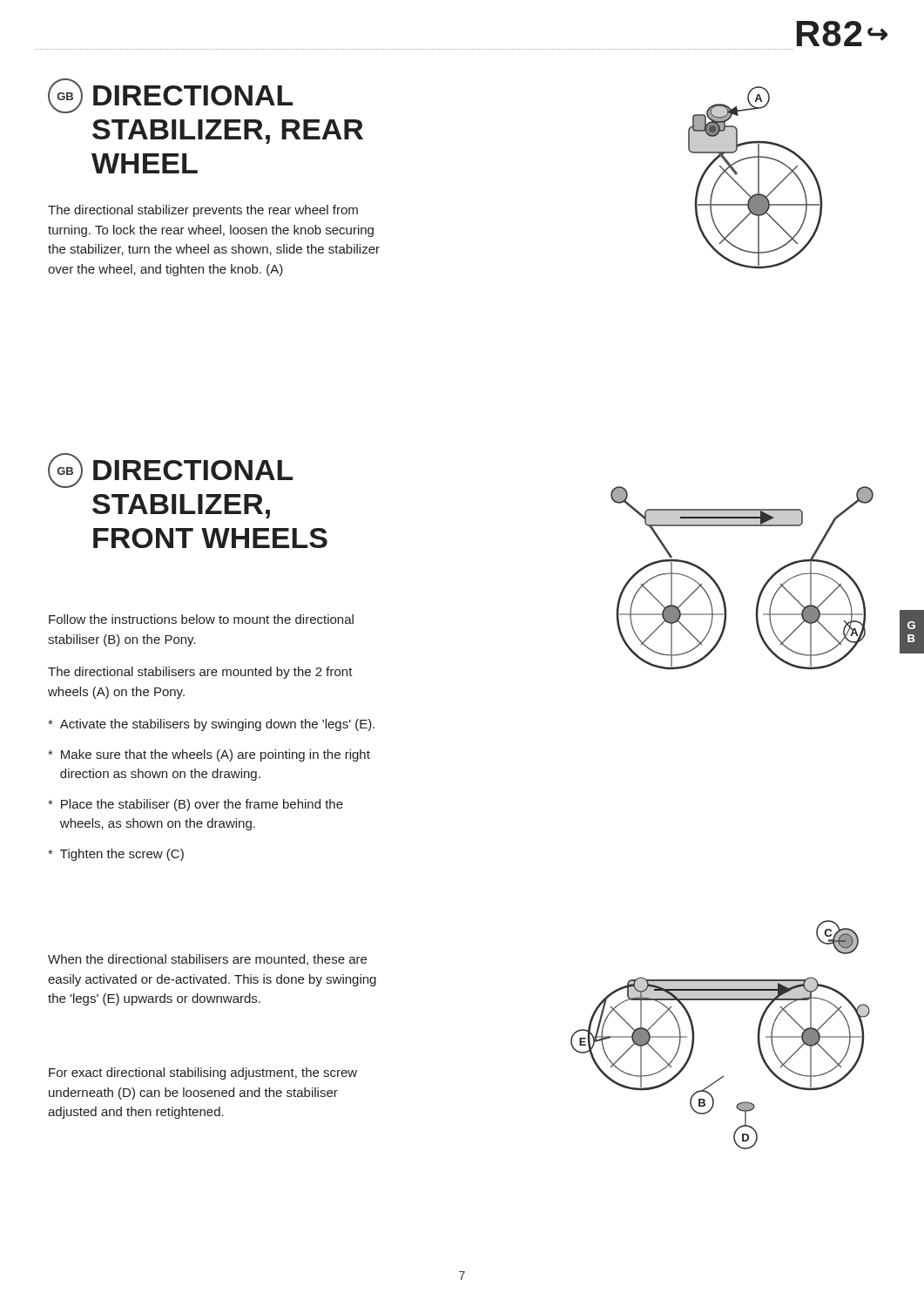
Task: Where is the passage that starts "The directional stabilizer"?
Action: tap(214, 239)
